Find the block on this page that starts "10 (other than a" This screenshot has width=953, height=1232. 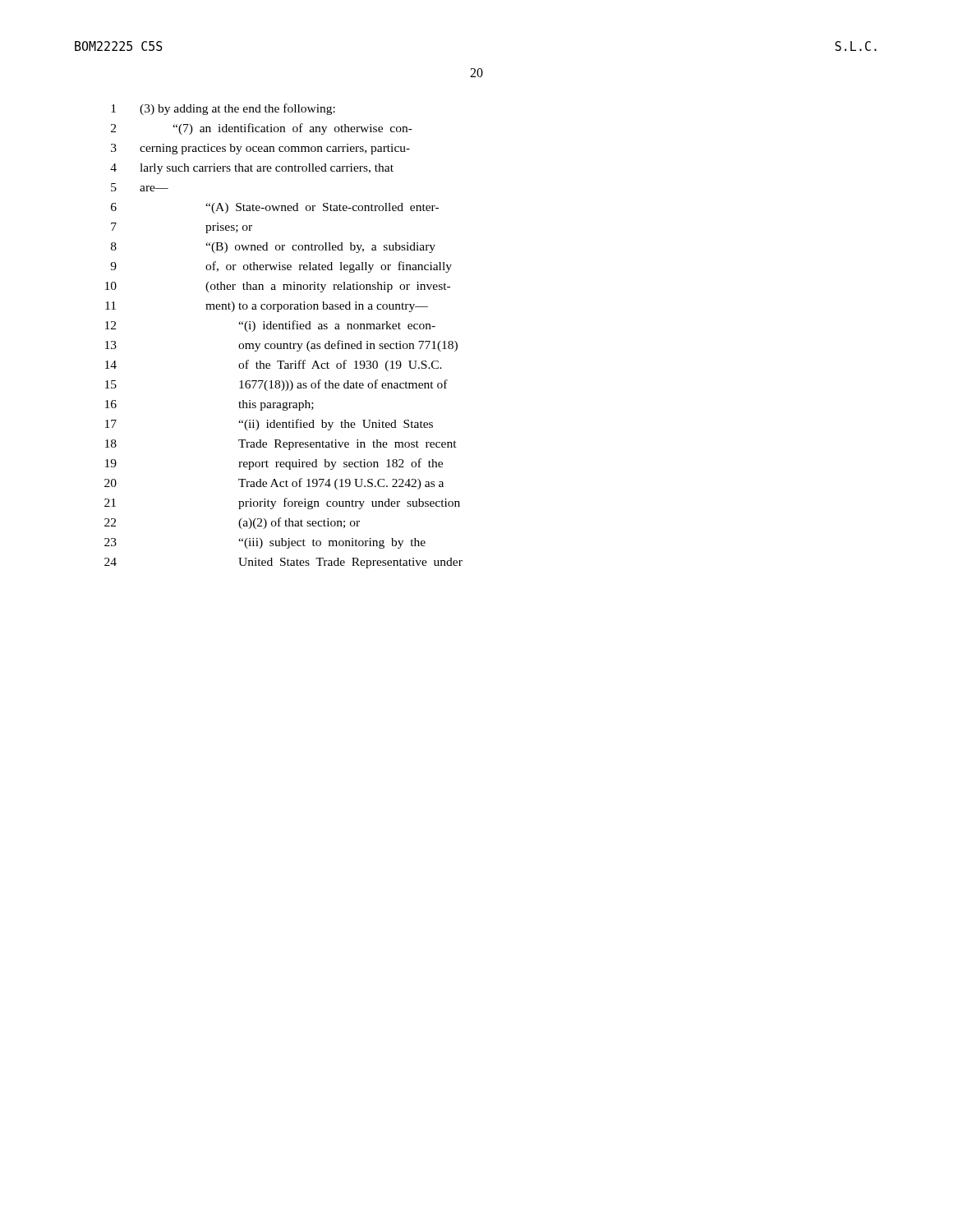(278, 287)
